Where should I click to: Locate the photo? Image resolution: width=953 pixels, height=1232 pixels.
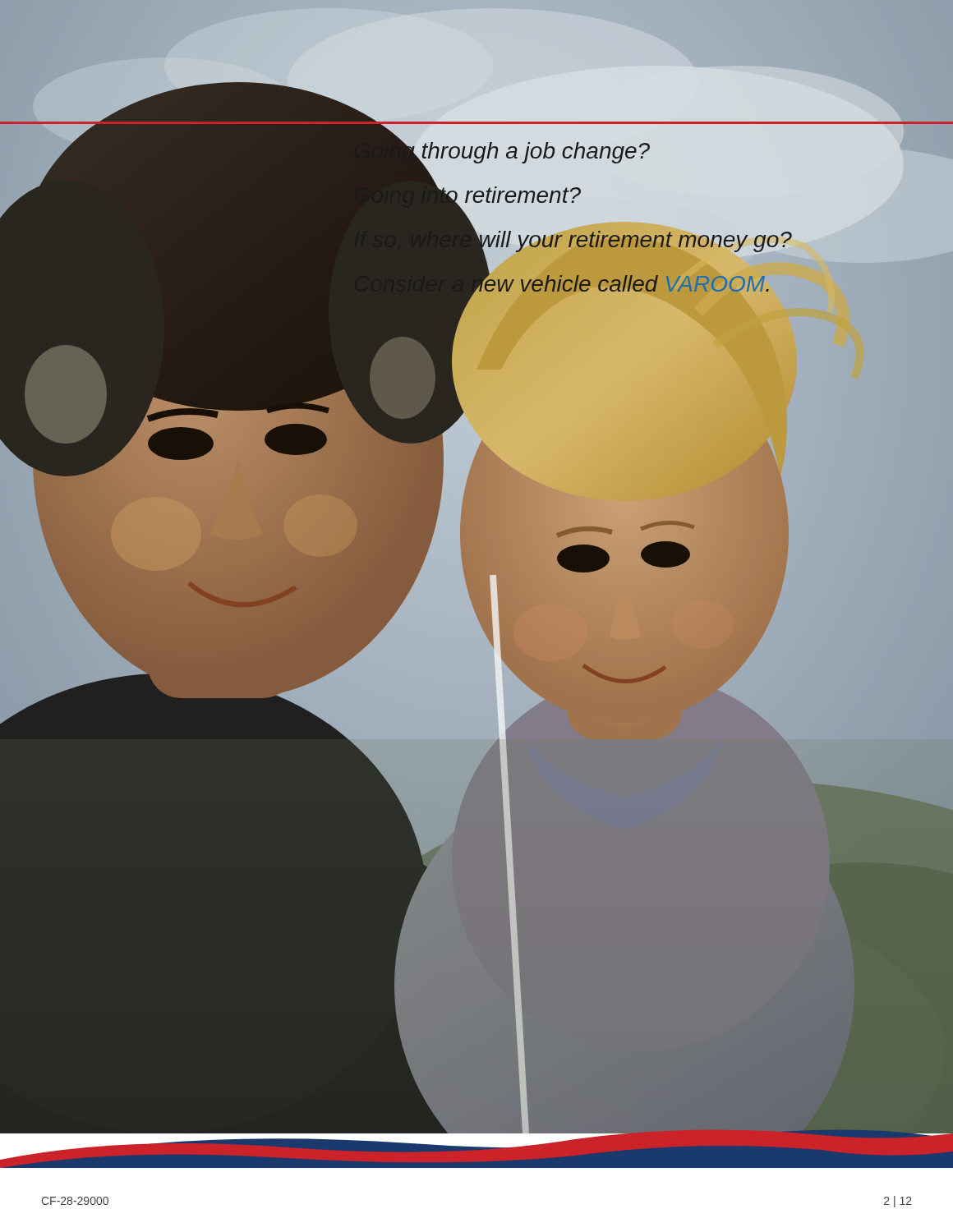pos(476,567)
